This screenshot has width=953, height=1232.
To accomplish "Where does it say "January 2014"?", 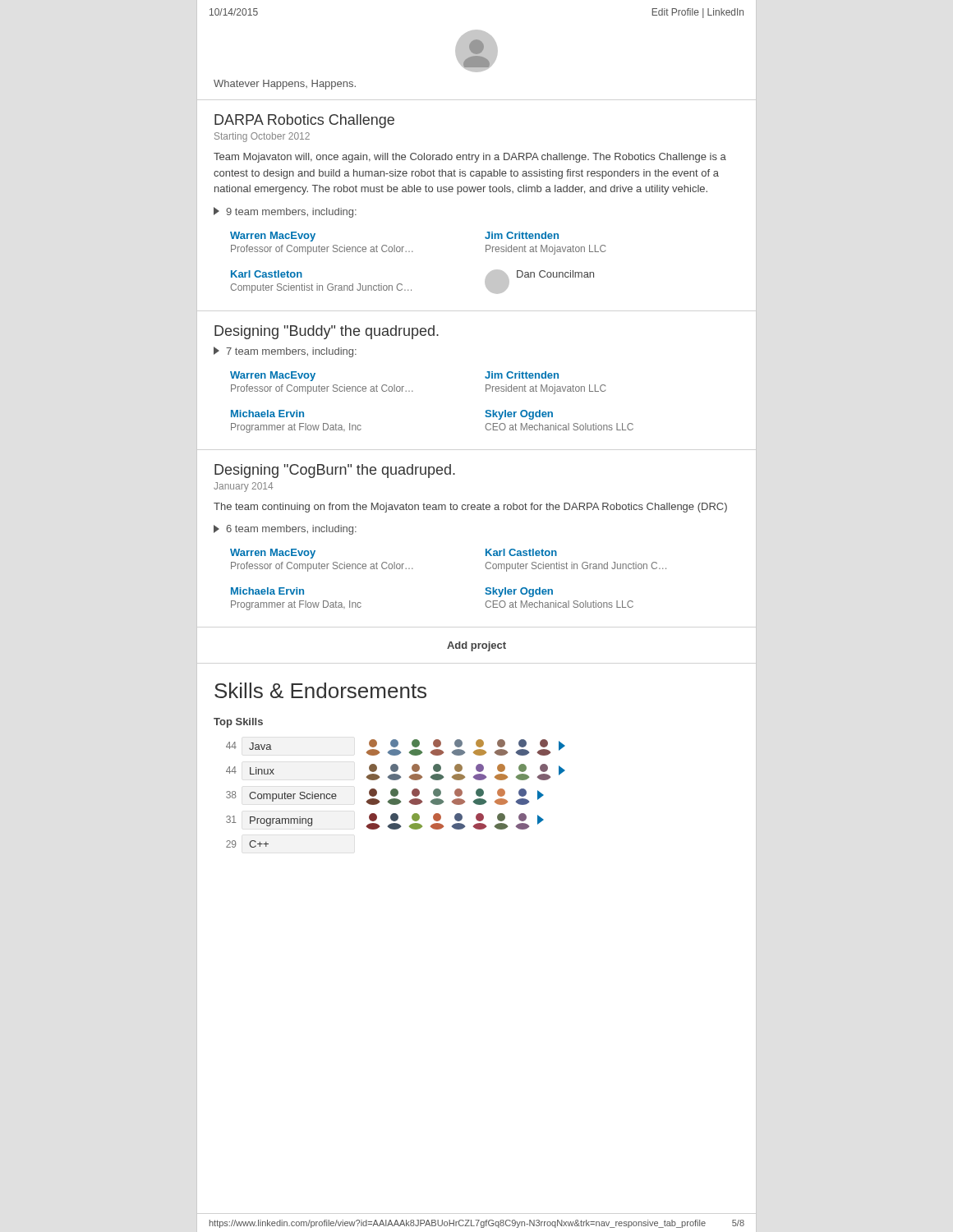I will pos(243,486).
